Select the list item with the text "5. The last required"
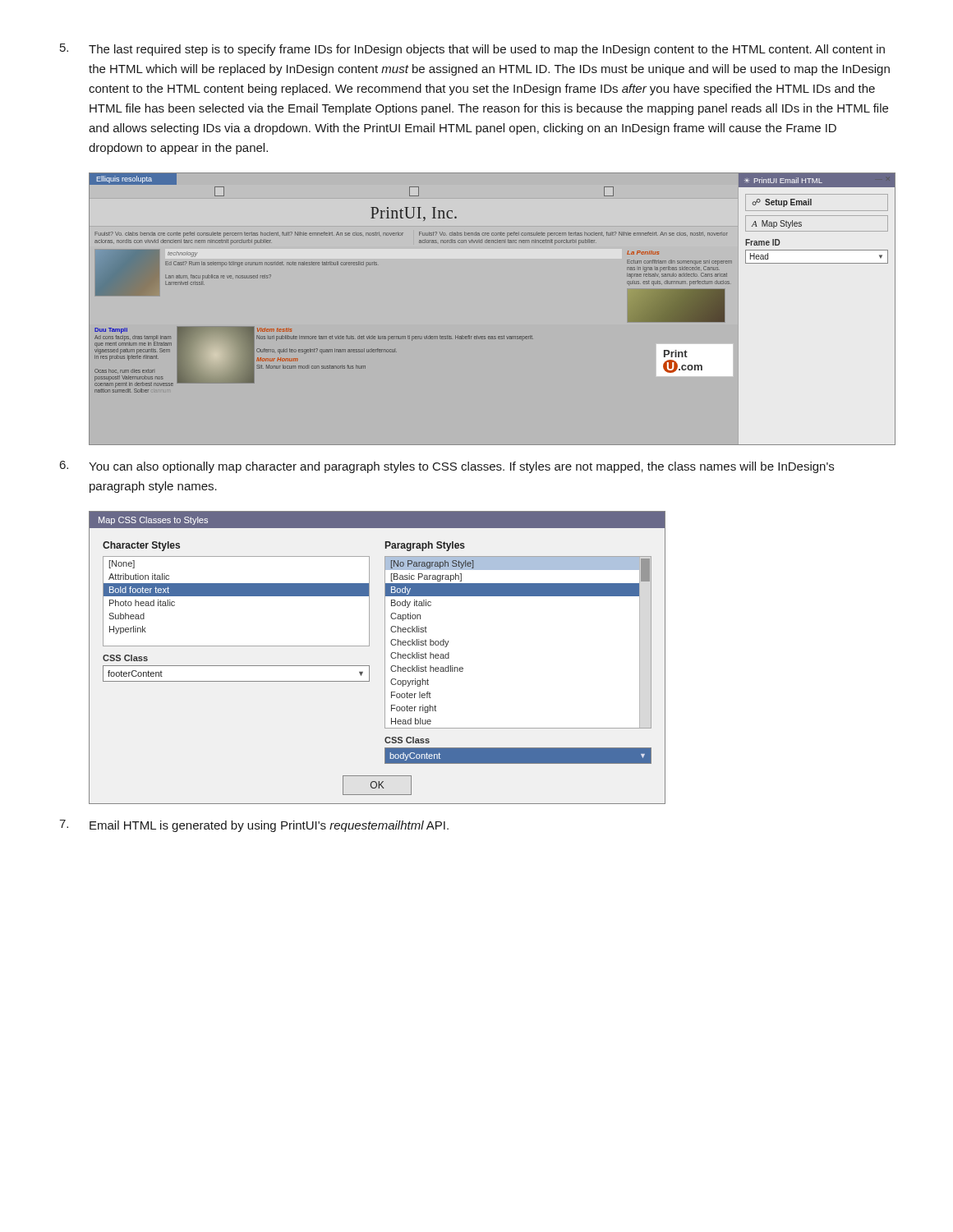The height and width of the screenshot is (1232, 953). pos(476,99)
